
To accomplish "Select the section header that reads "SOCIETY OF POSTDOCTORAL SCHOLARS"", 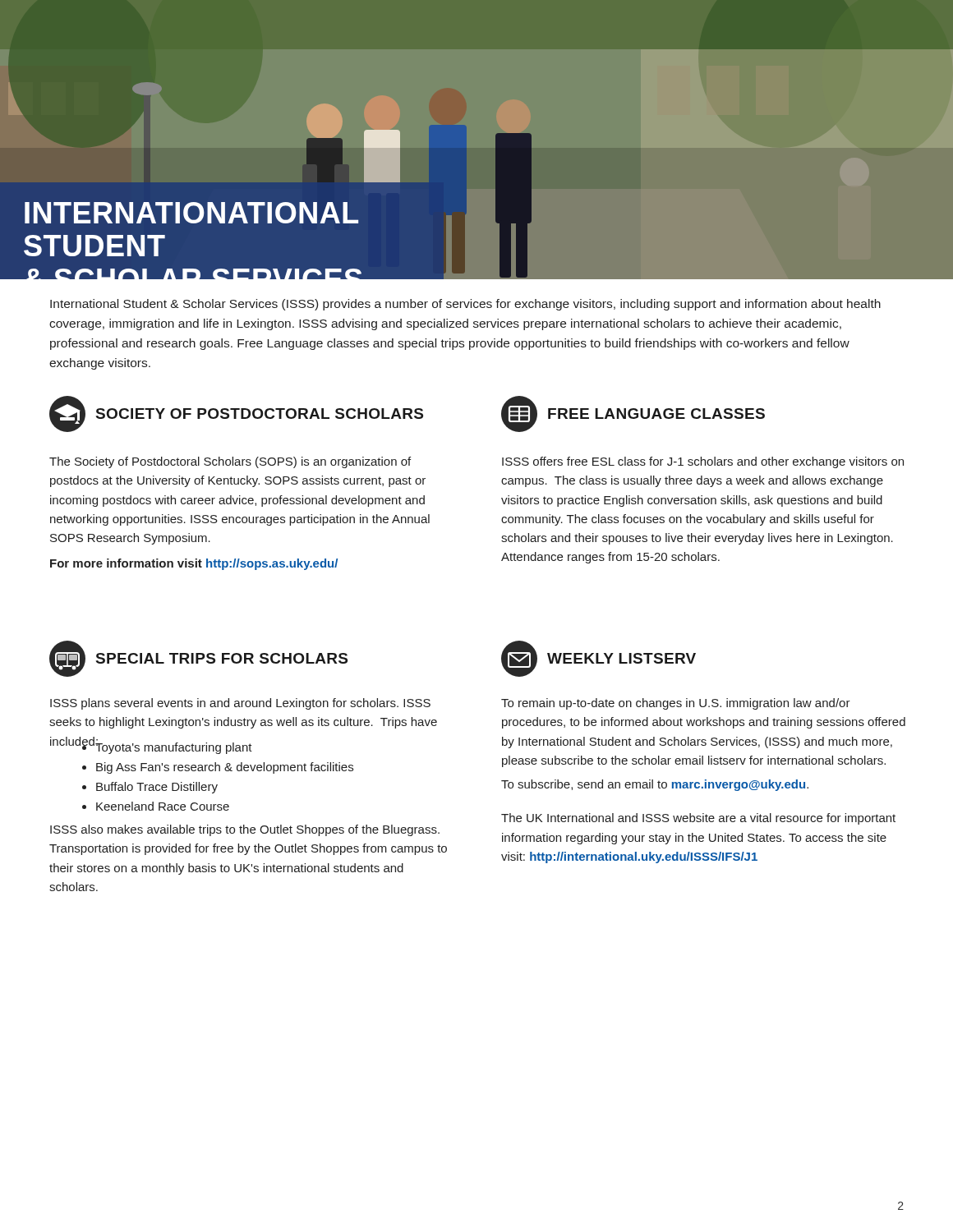I will click(x=251, y=414).
